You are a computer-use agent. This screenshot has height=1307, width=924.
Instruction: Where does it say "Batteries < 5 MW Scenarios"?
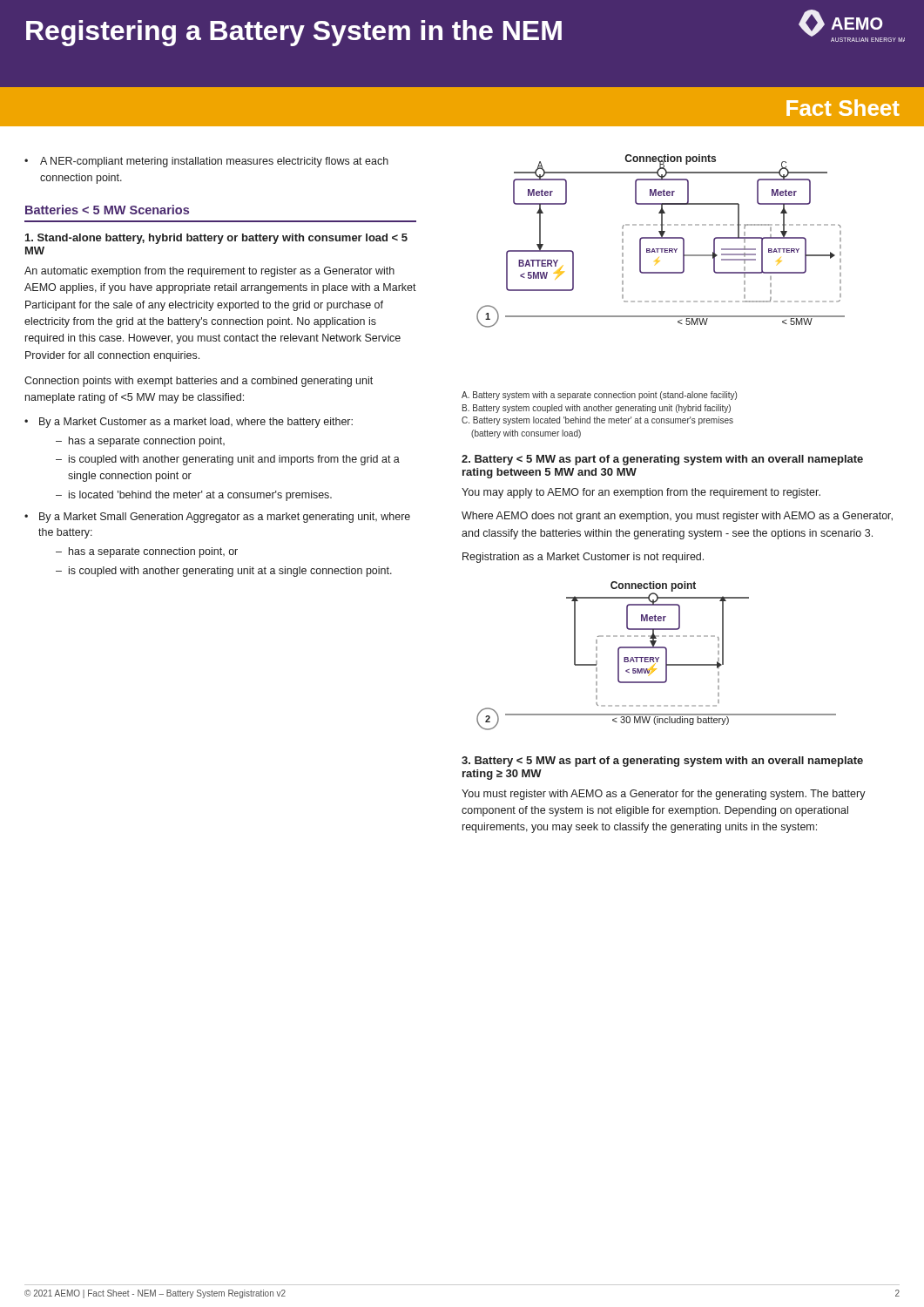click(107, 210)
